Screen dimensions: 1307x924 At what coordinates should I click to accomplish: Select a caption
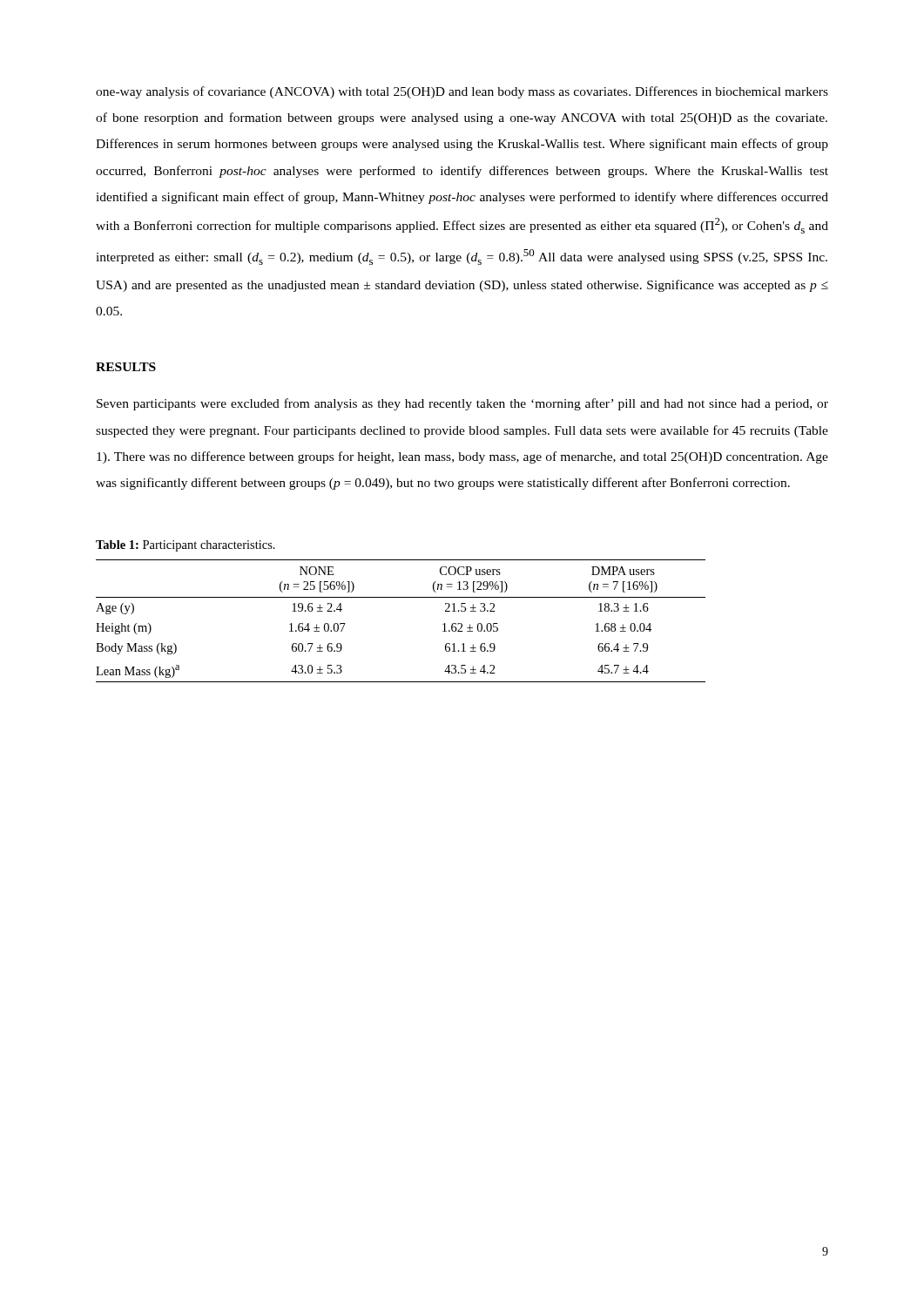pos(186,545)
